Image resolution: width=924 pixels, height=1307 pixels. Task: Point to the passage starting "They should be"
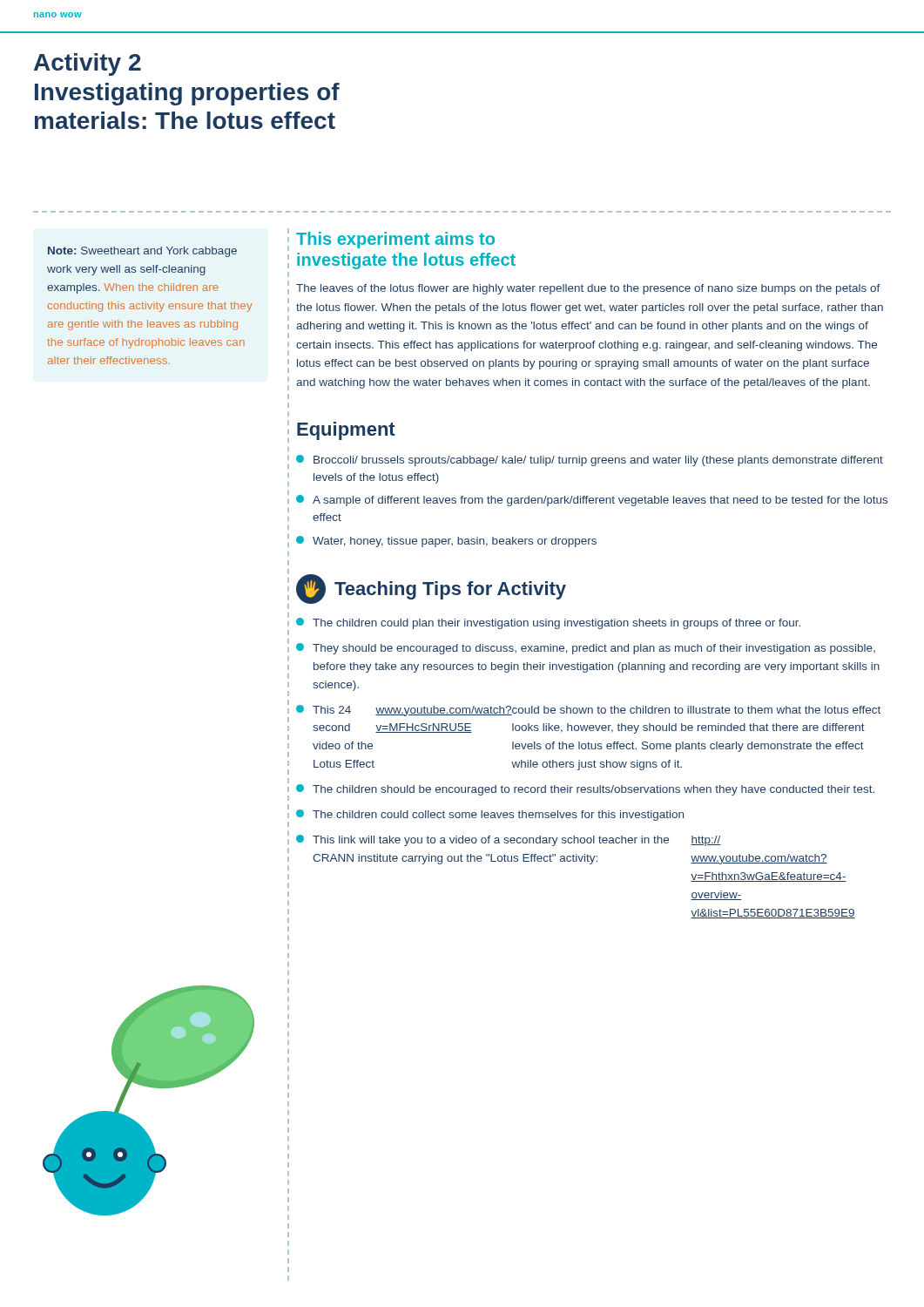pos(596,666)
